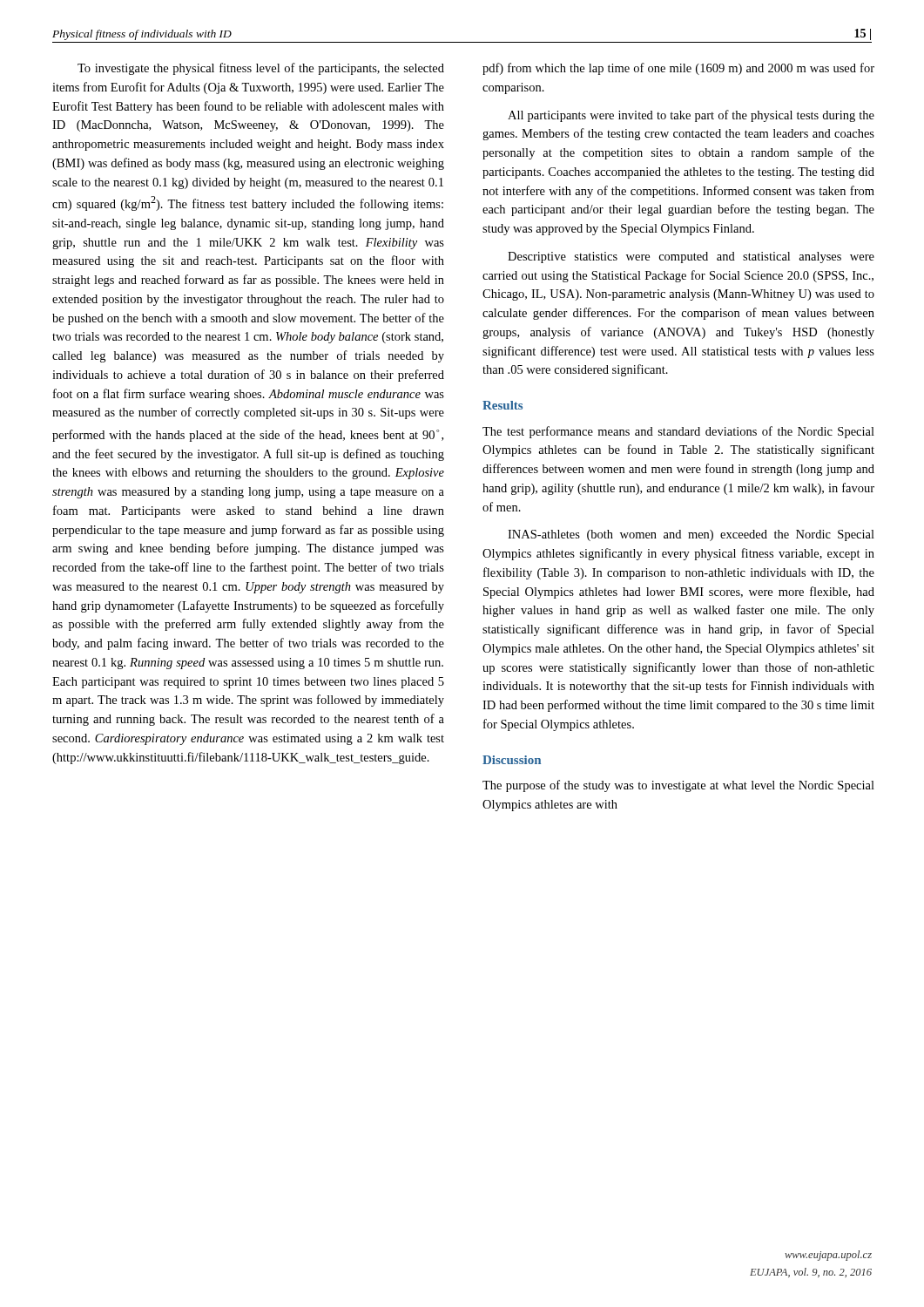Click on the text block starting "The test performance"
Viewport: 924px width, 1307px height.
pos(678,578)
